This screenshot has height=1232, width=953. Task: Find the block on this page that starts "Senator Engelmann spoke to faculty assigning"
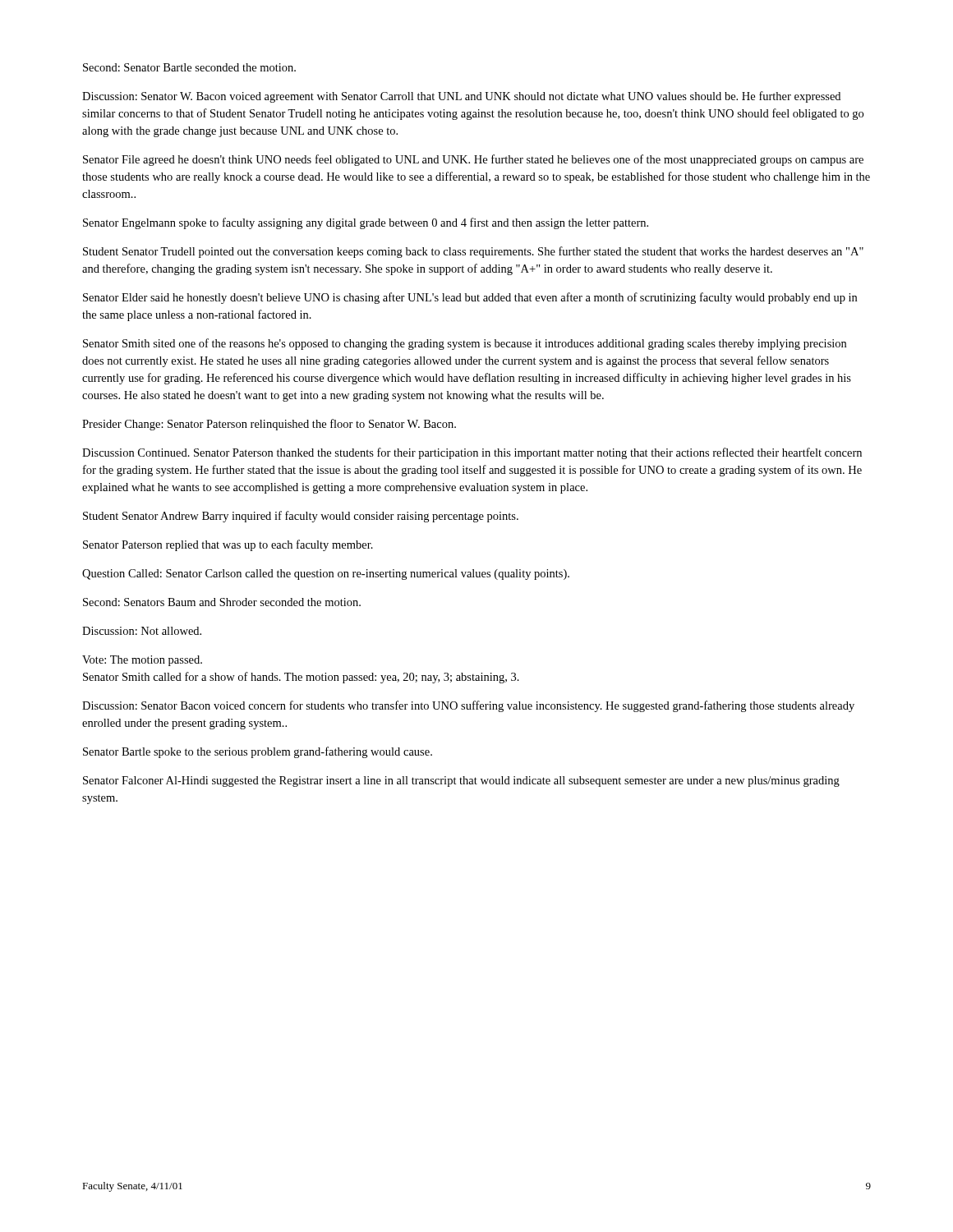(x=366, y=223)
